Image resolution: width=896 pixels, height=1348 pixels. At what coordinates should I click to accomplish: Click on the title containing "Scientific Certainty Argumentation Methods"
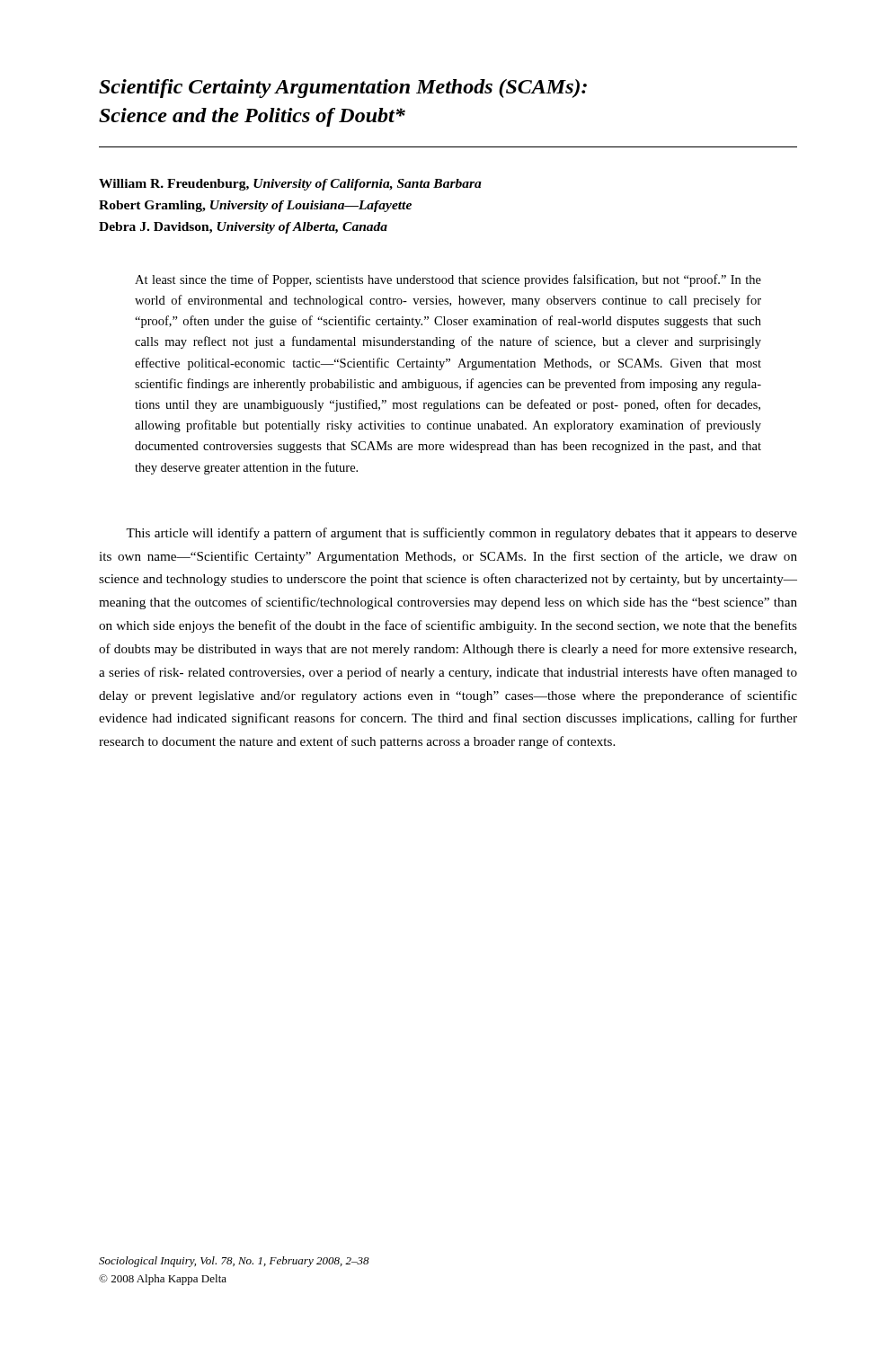(x=448, y=101)
